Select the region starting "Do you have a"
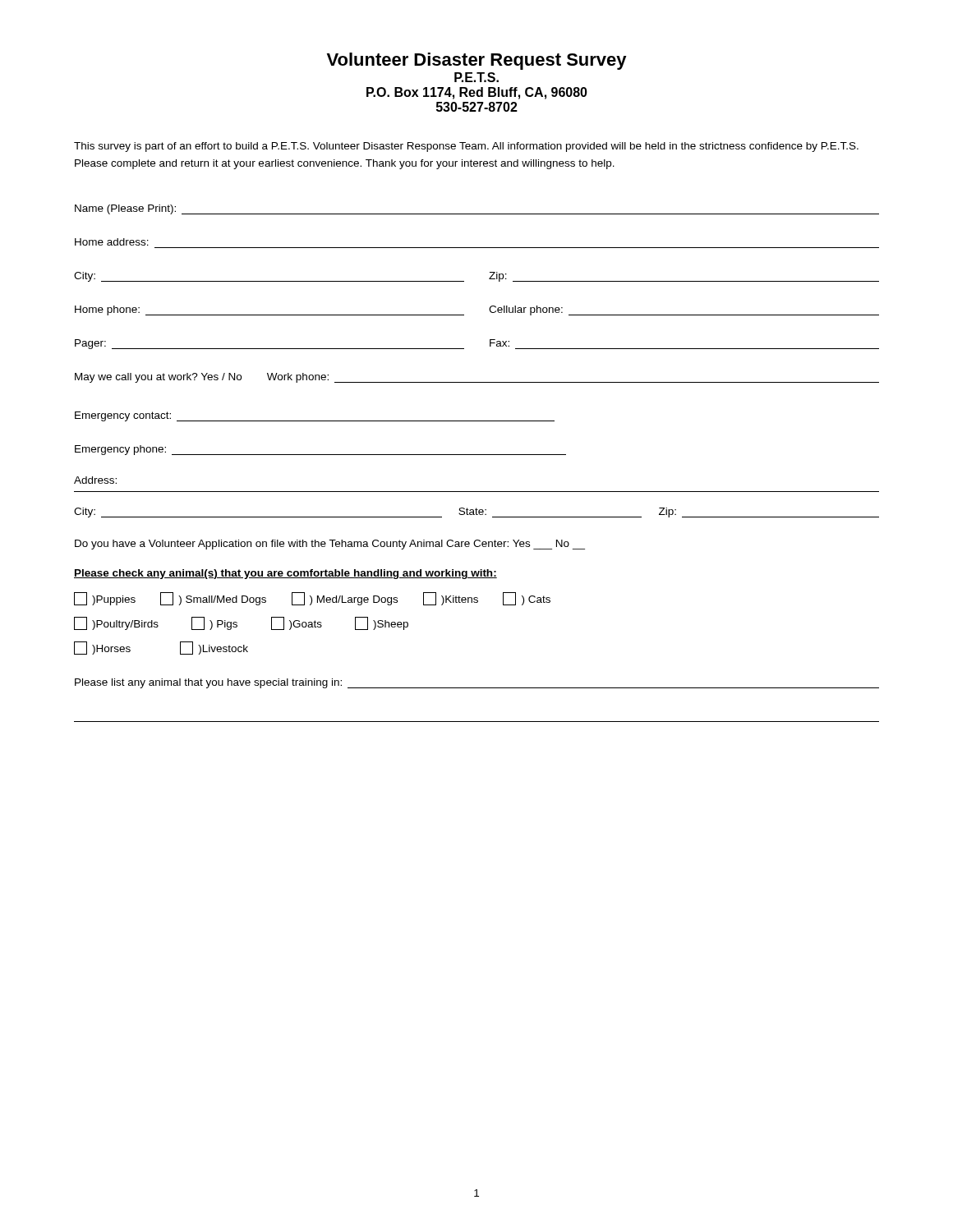The height and width of the screenshot is (1232, 953). click(x=329, y=543)
